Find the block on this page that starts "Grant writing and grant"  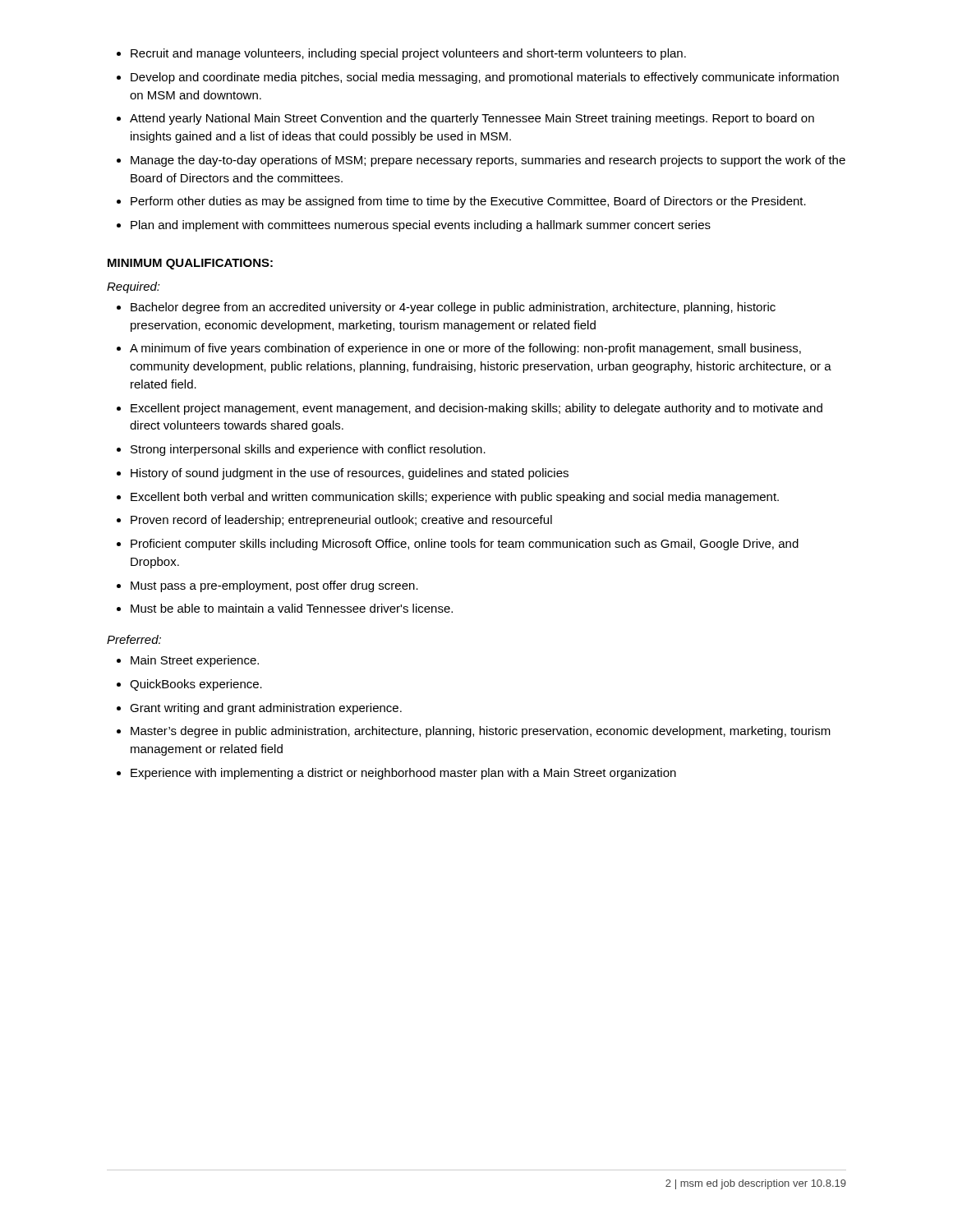[x=266, y=709]
